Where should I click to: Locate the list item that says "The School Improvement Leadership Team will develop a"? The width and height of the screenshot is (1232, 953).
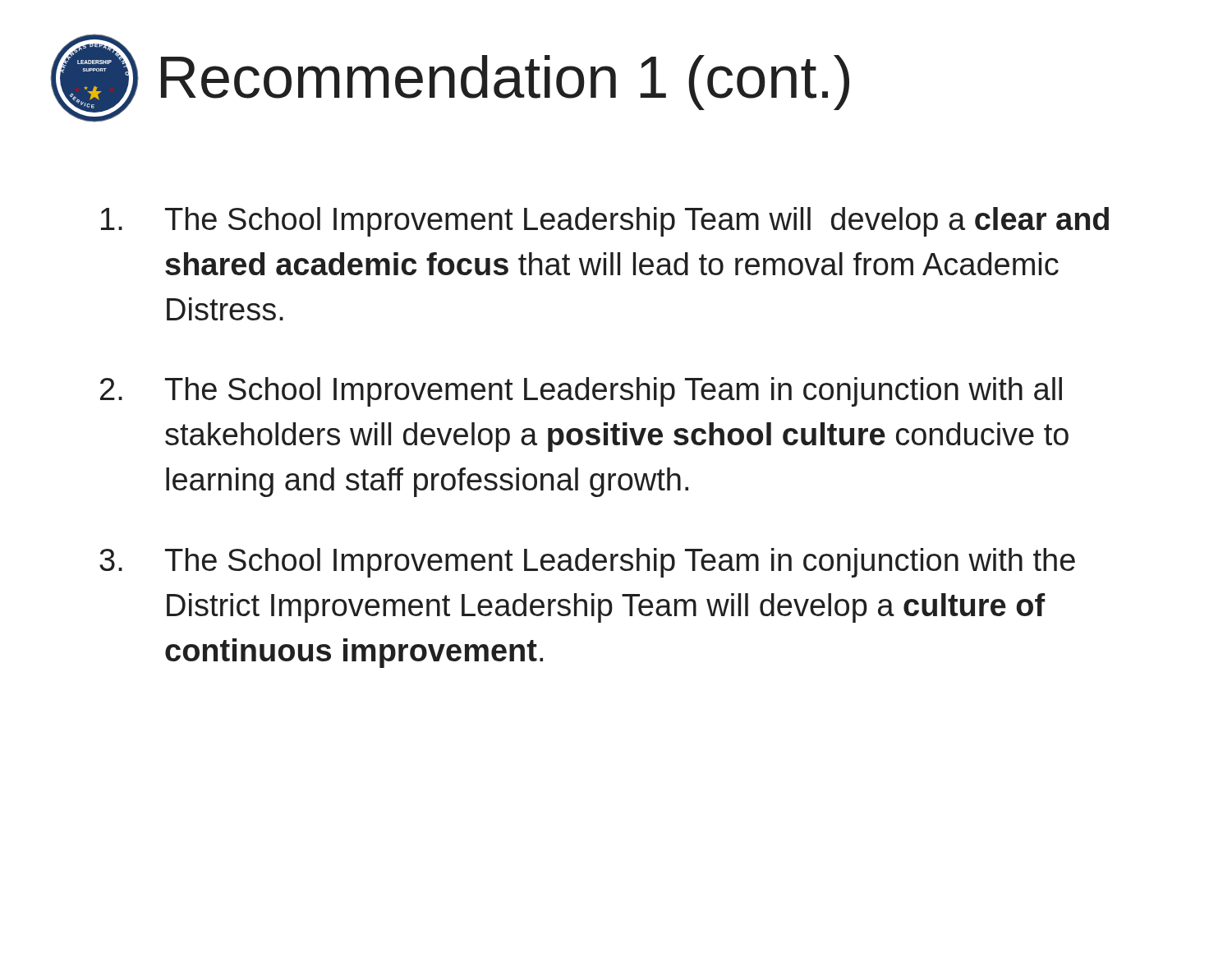click(624, 265)
